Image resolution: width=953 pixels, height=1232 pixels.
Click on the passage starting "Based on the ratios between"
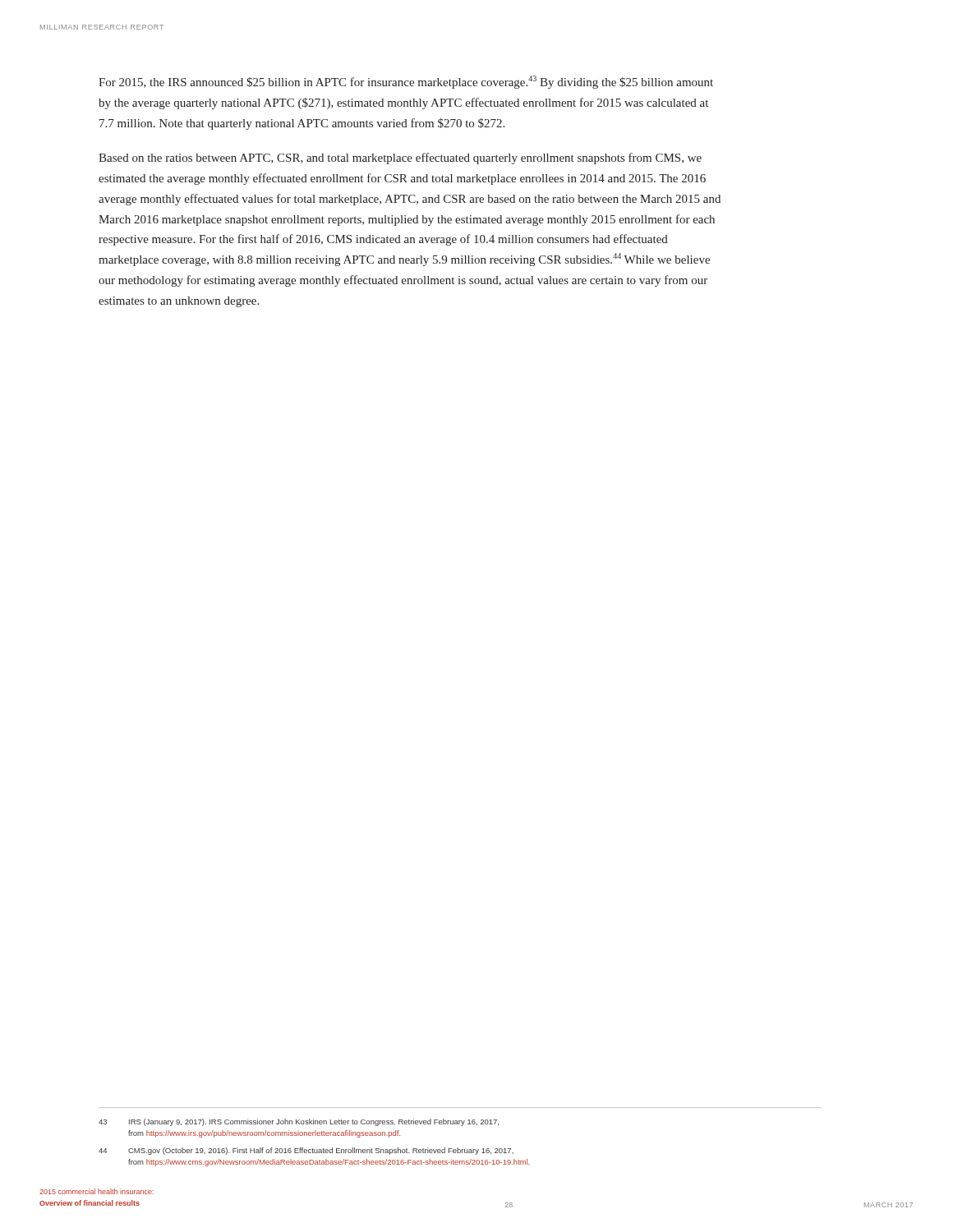click(x=411, y=229)
